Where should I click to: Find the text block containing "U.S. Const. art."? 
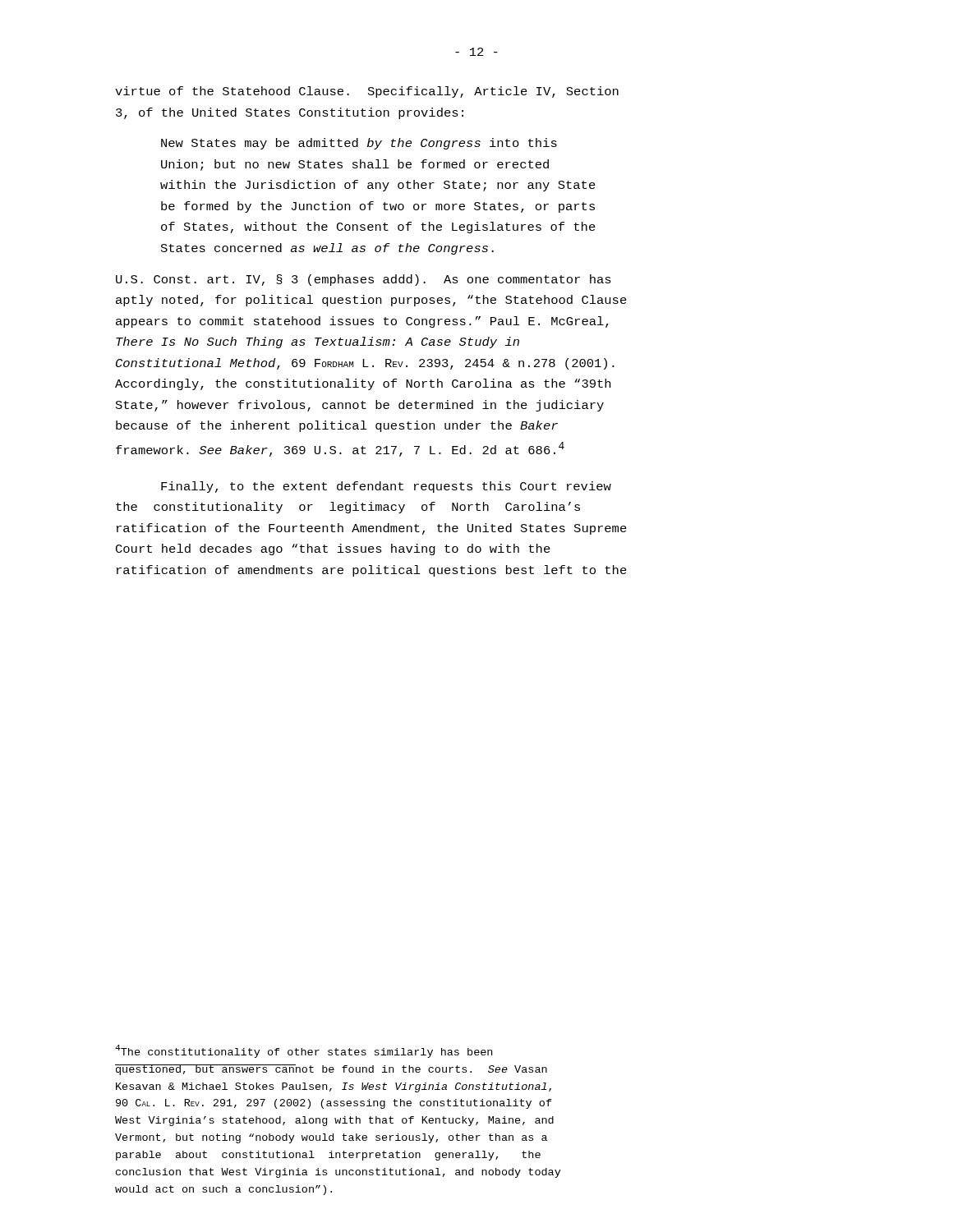(371, 365)
